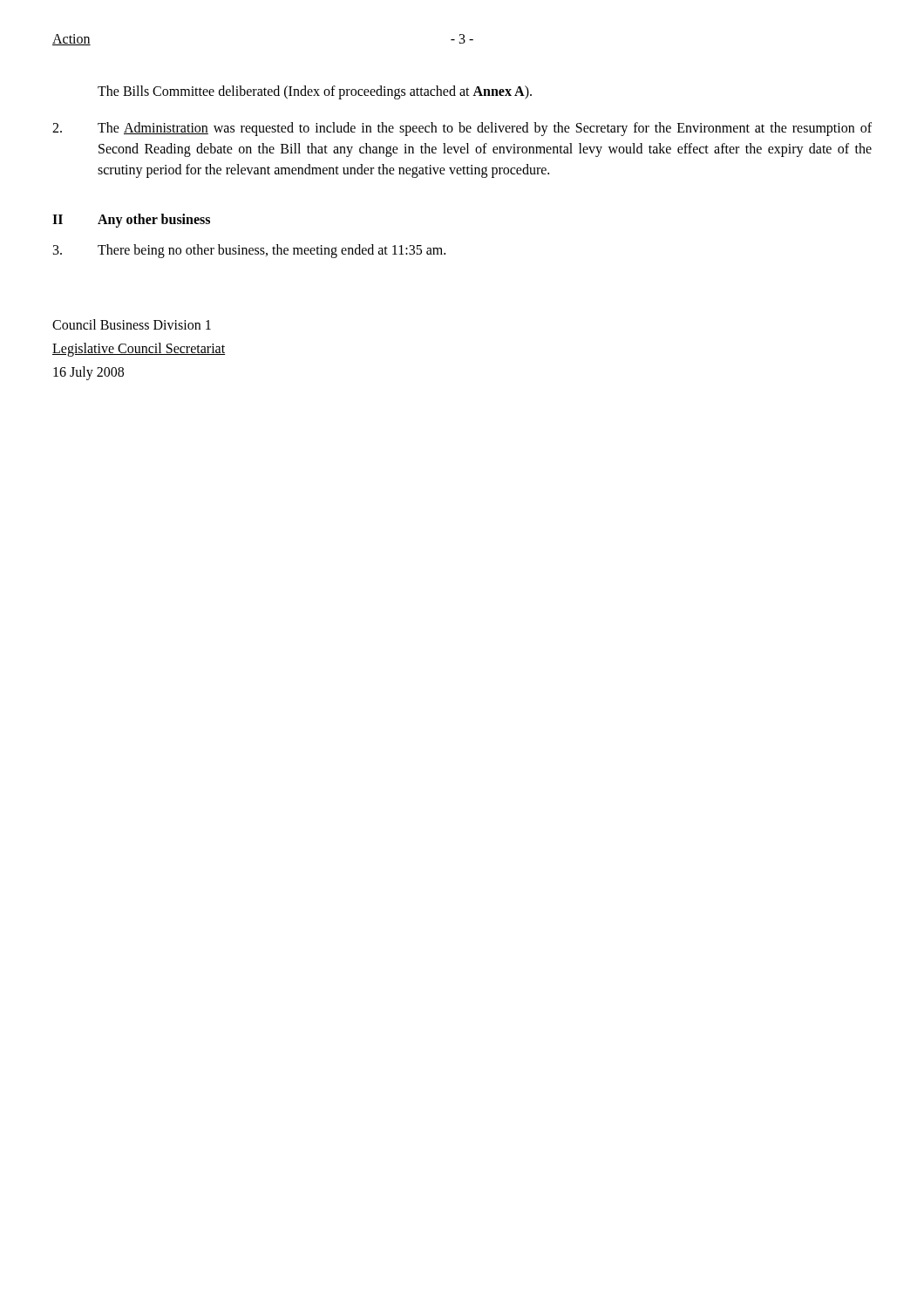924x1308 pixels.
Task: Point to the region starting "II Any other business"
Action: click(x=131, y=220)
